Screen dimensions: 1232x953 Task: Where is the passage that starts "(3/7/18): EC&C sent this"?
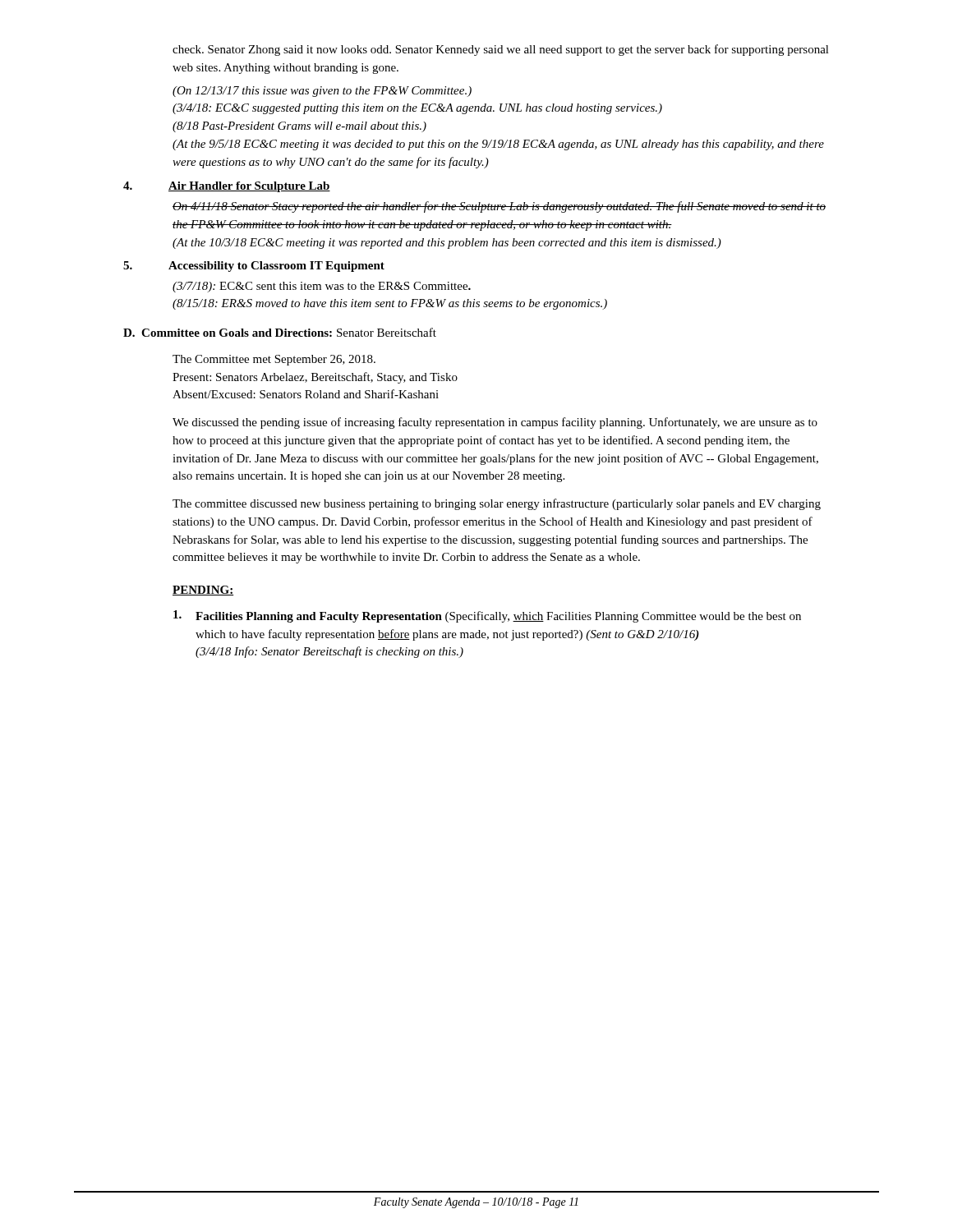point(501,295)
